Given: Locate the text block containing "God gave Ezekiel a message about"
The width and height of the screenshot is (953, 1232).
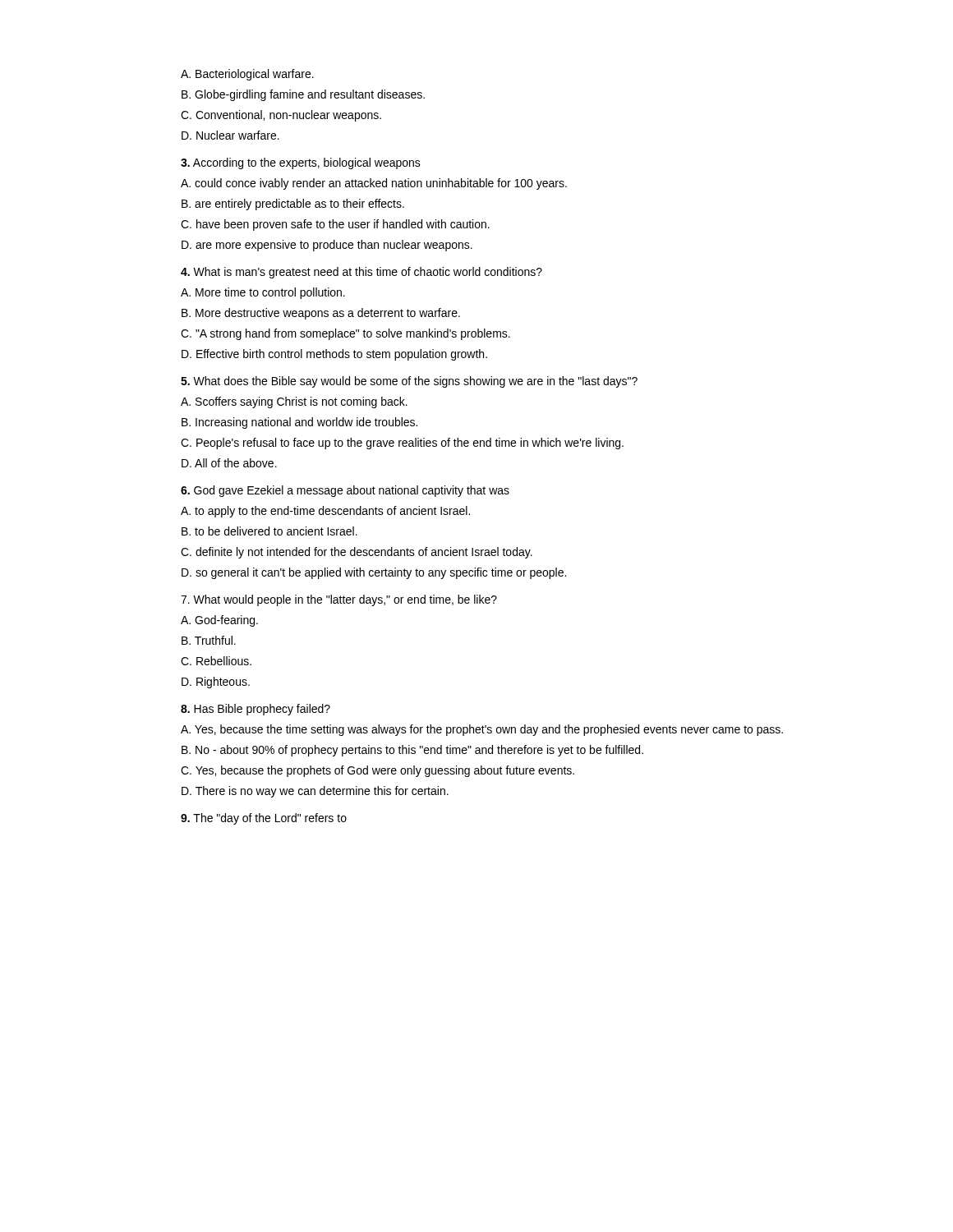Looking at the screenshot, I should (x=345, y=490).
